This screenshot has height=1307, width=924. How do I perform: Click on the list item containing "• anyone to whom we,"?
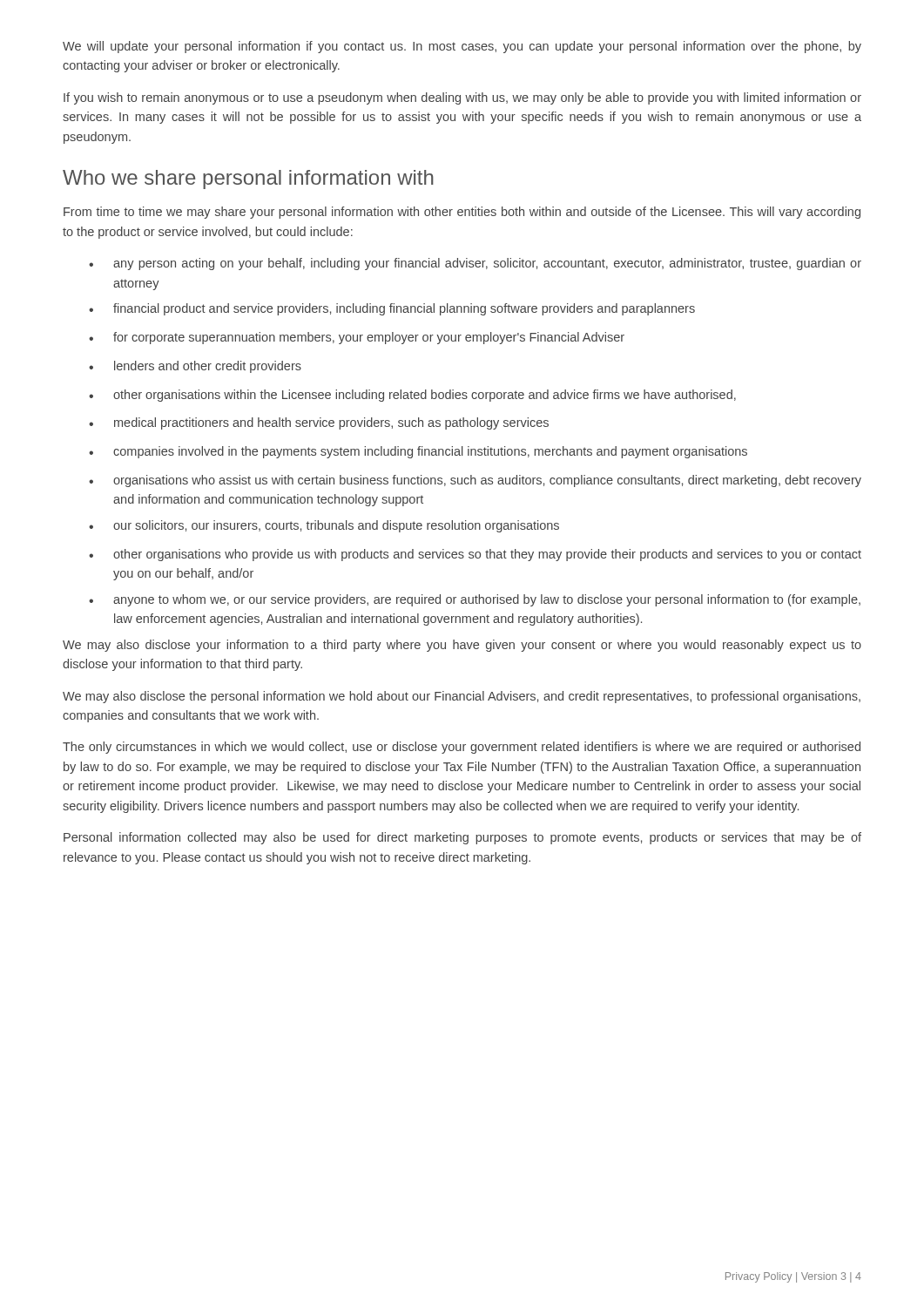(475, 609)
